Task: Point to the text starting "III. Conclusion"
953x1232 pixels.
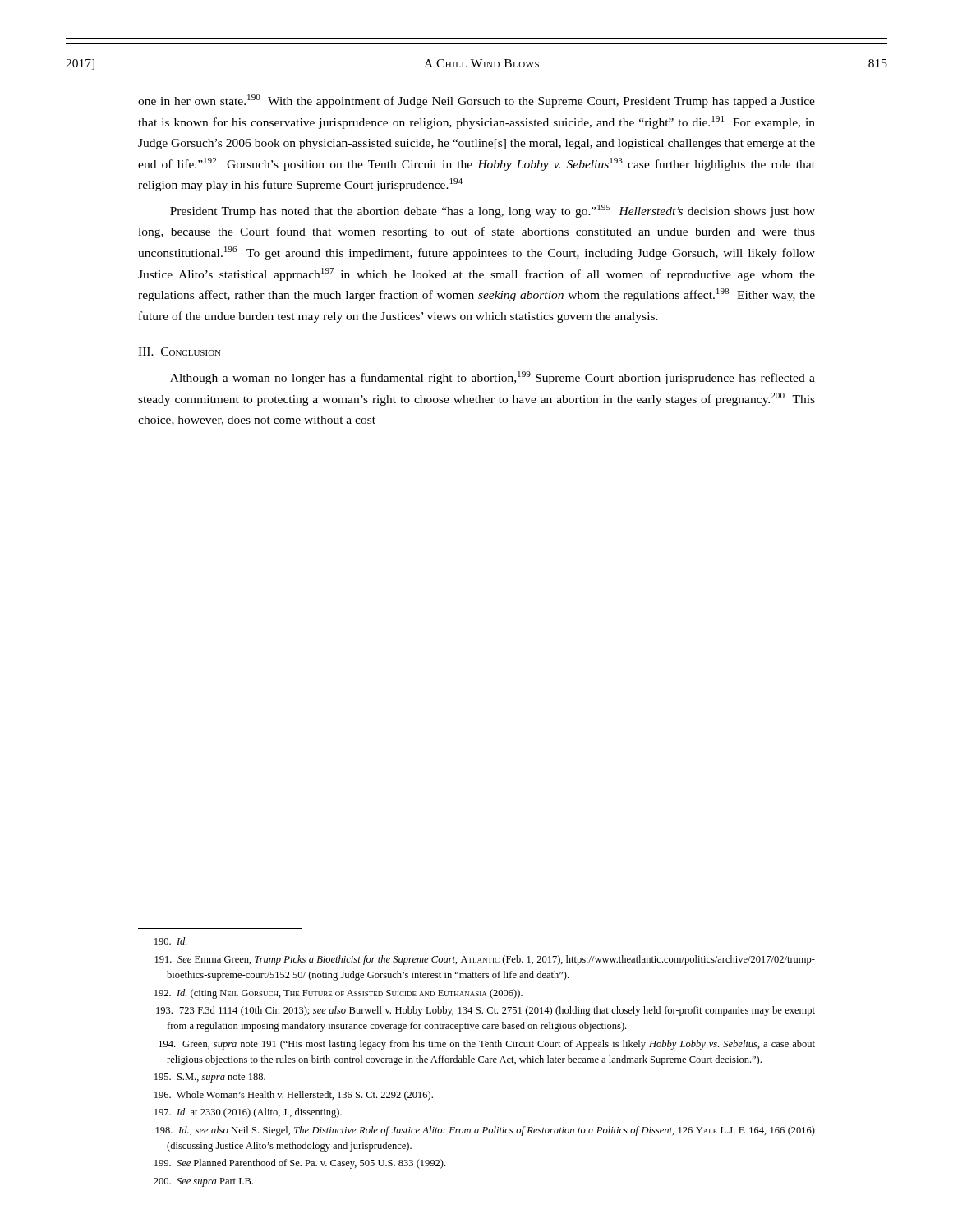Action: 179,351
